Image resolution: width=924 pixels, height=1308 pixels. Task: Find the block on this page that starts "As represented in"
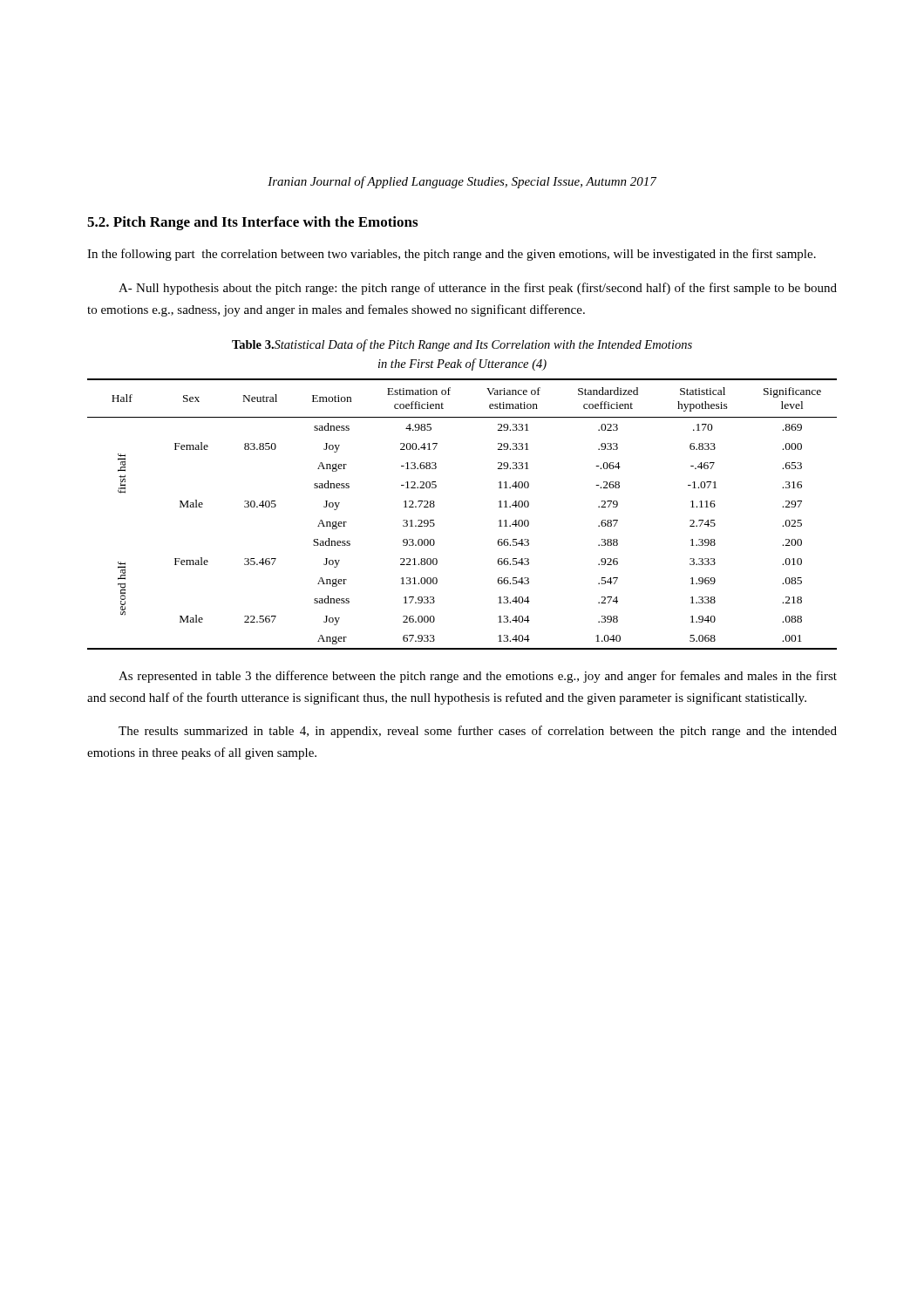462,686
